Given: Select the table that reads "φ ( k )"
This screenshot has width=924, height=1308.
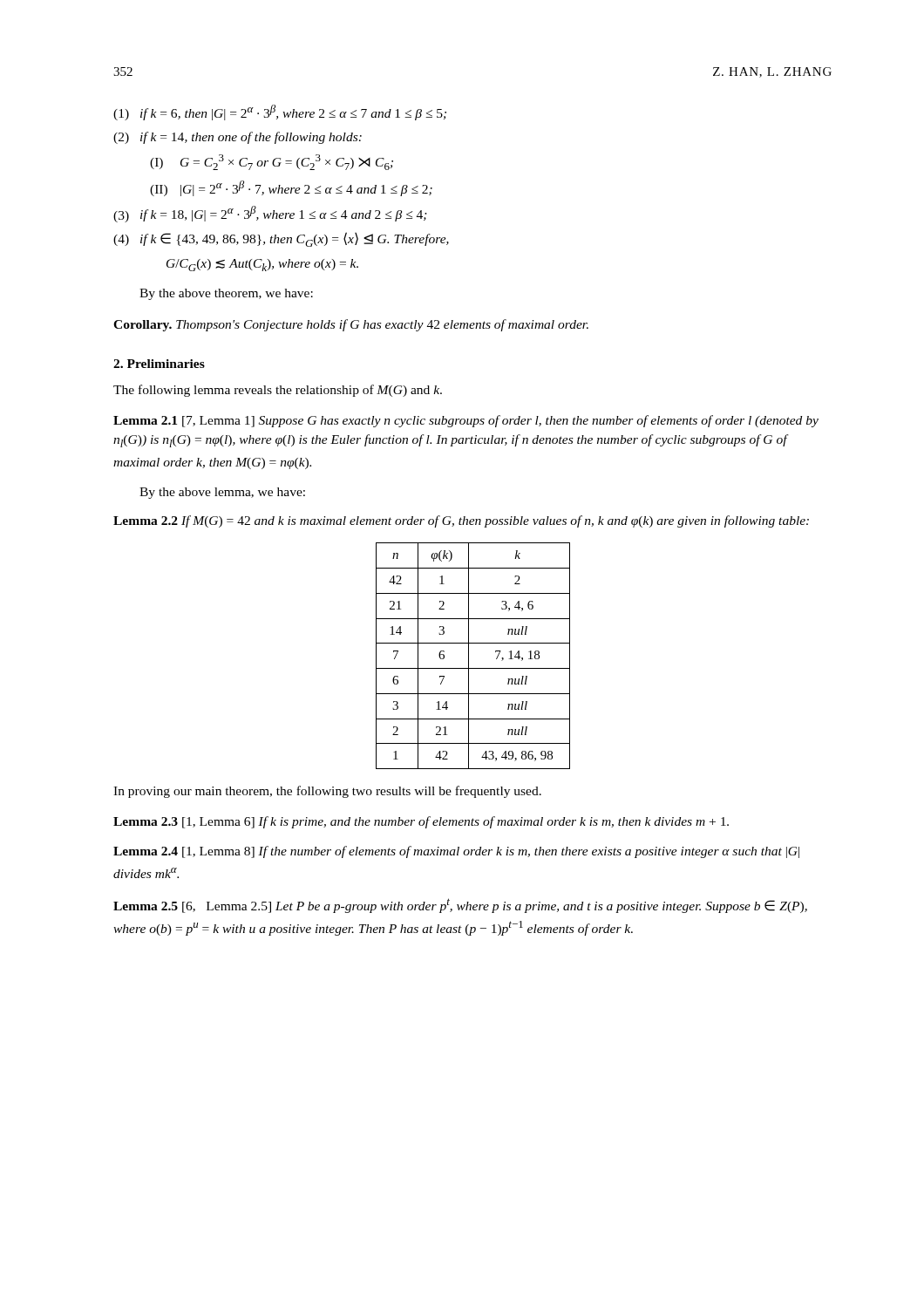Looking at the screenshot, I should tap(473, 656).
